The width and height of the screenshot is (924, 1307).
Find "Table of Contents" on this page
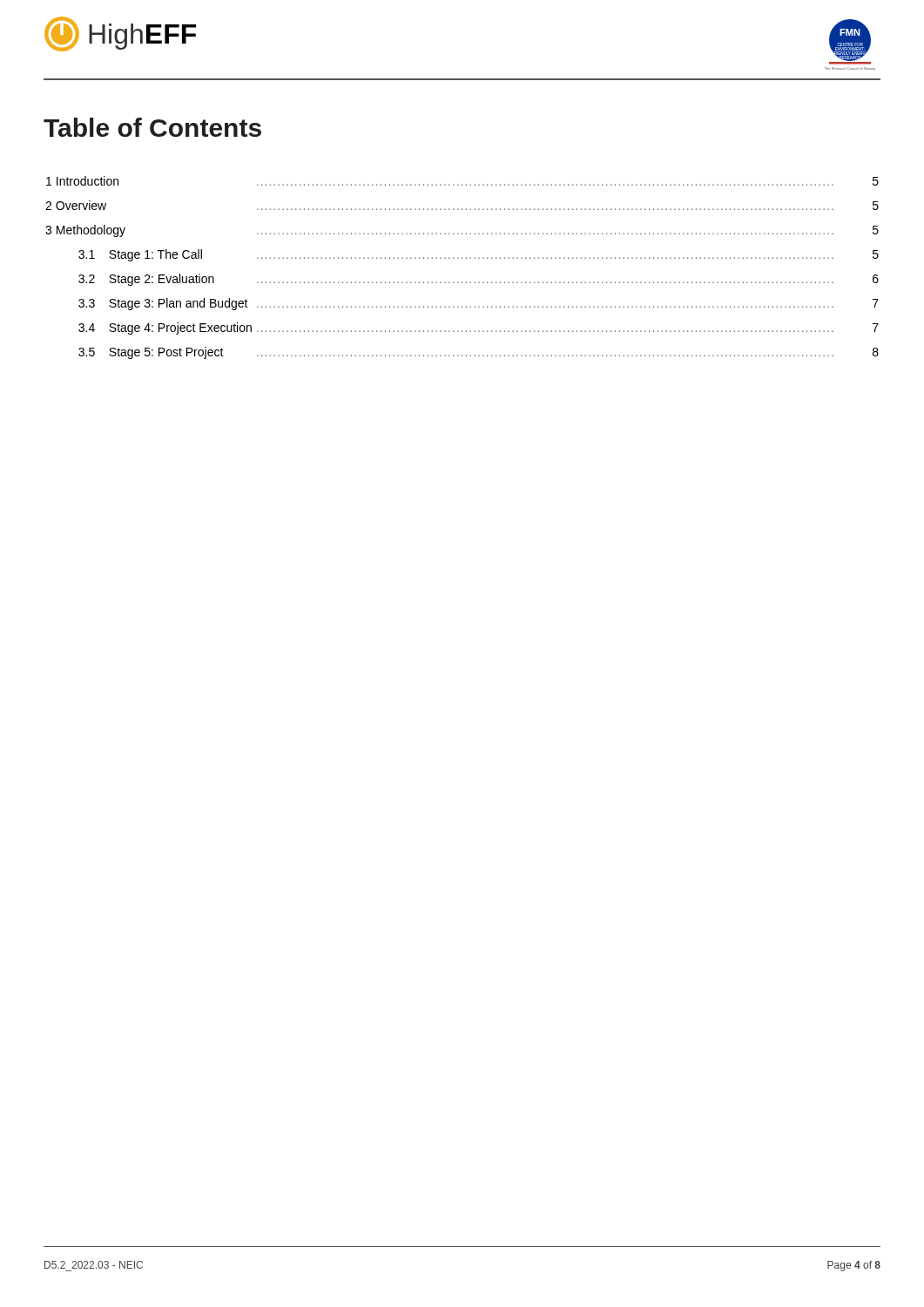tap(153, 128)
